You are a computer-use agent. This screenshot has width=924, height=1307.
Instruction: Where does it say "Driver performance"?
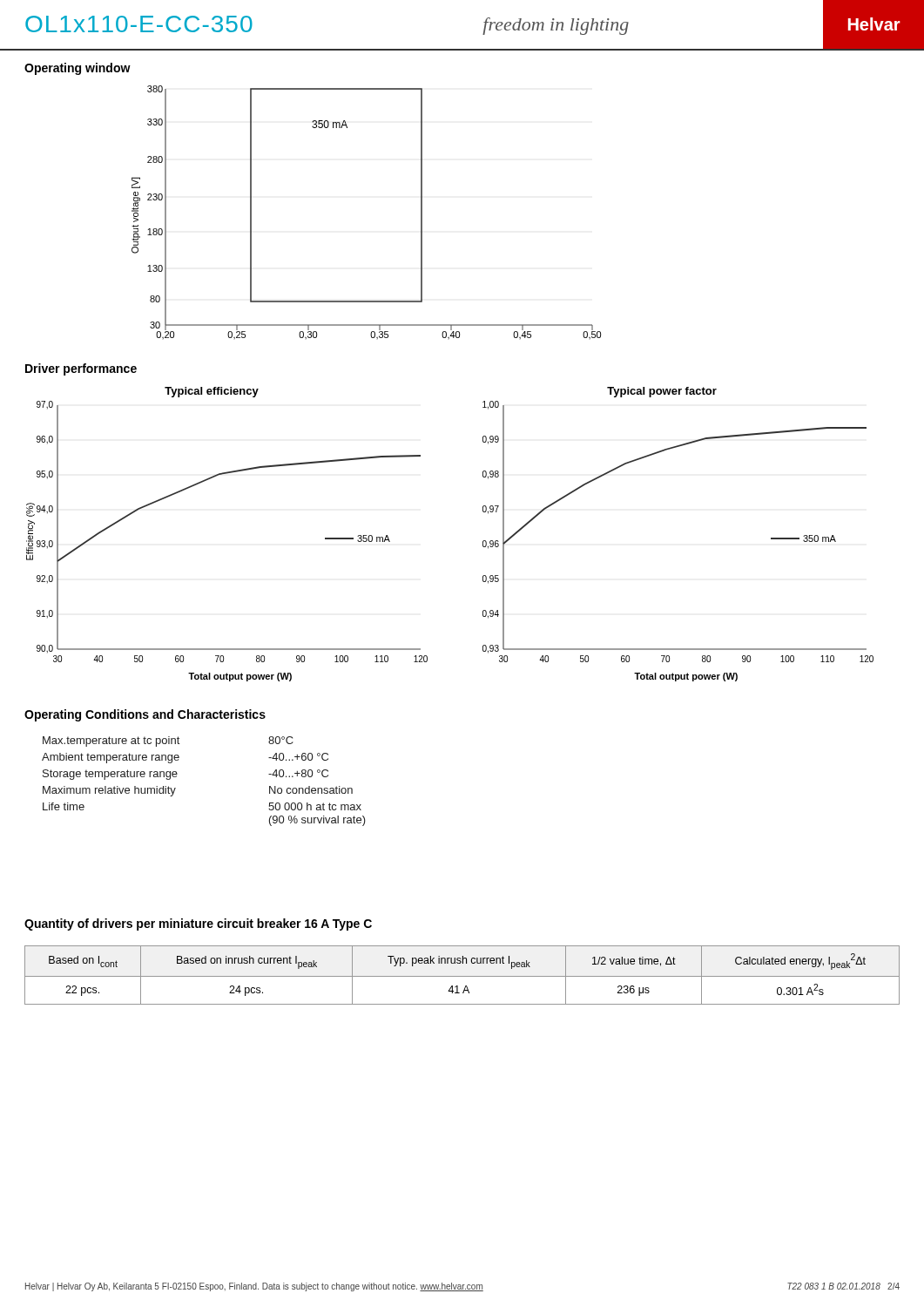[x=81, y=369]
